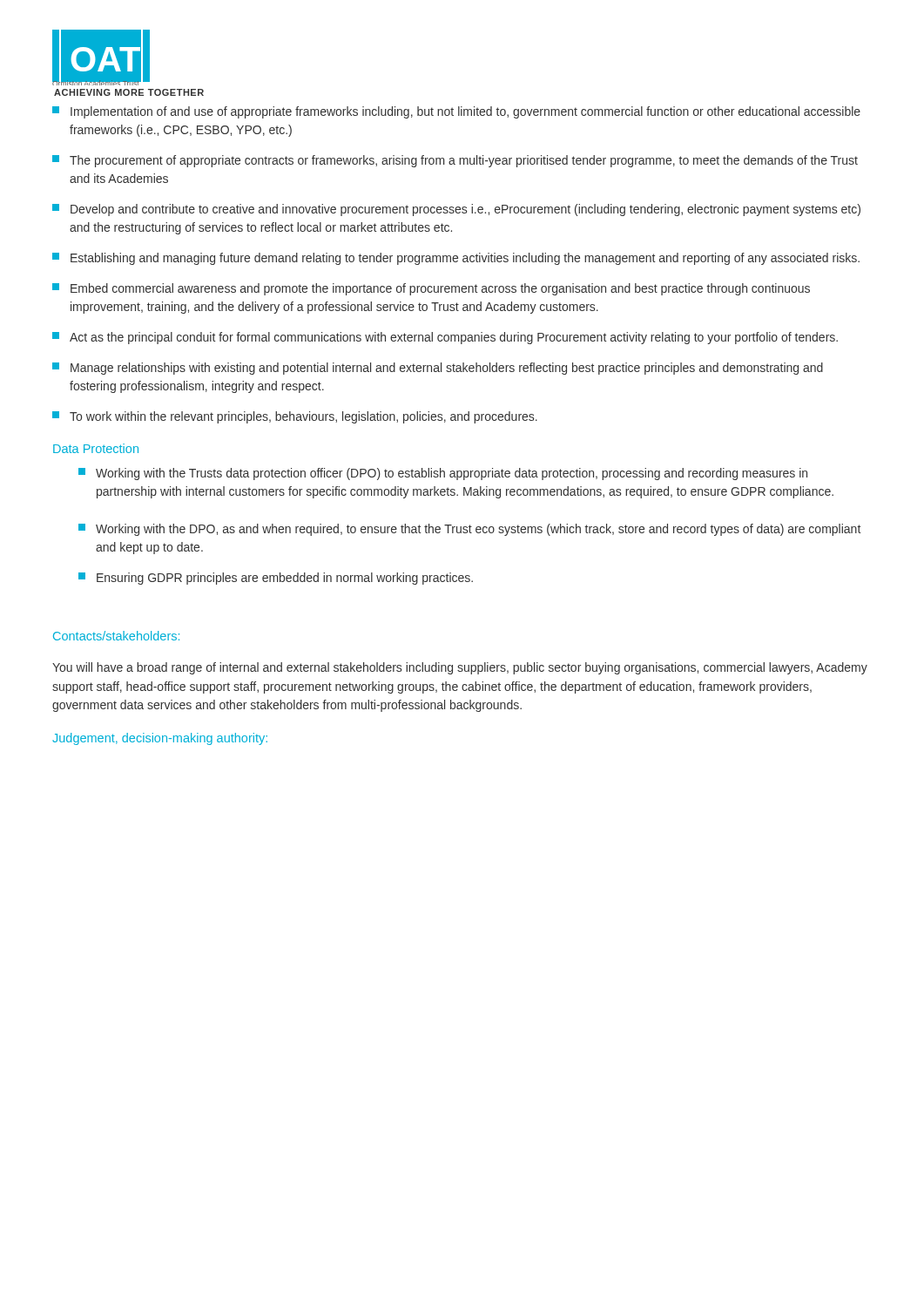Find the list item that says "Develop and contribute to creative and innovative procurement"

[x=462, y=219]
